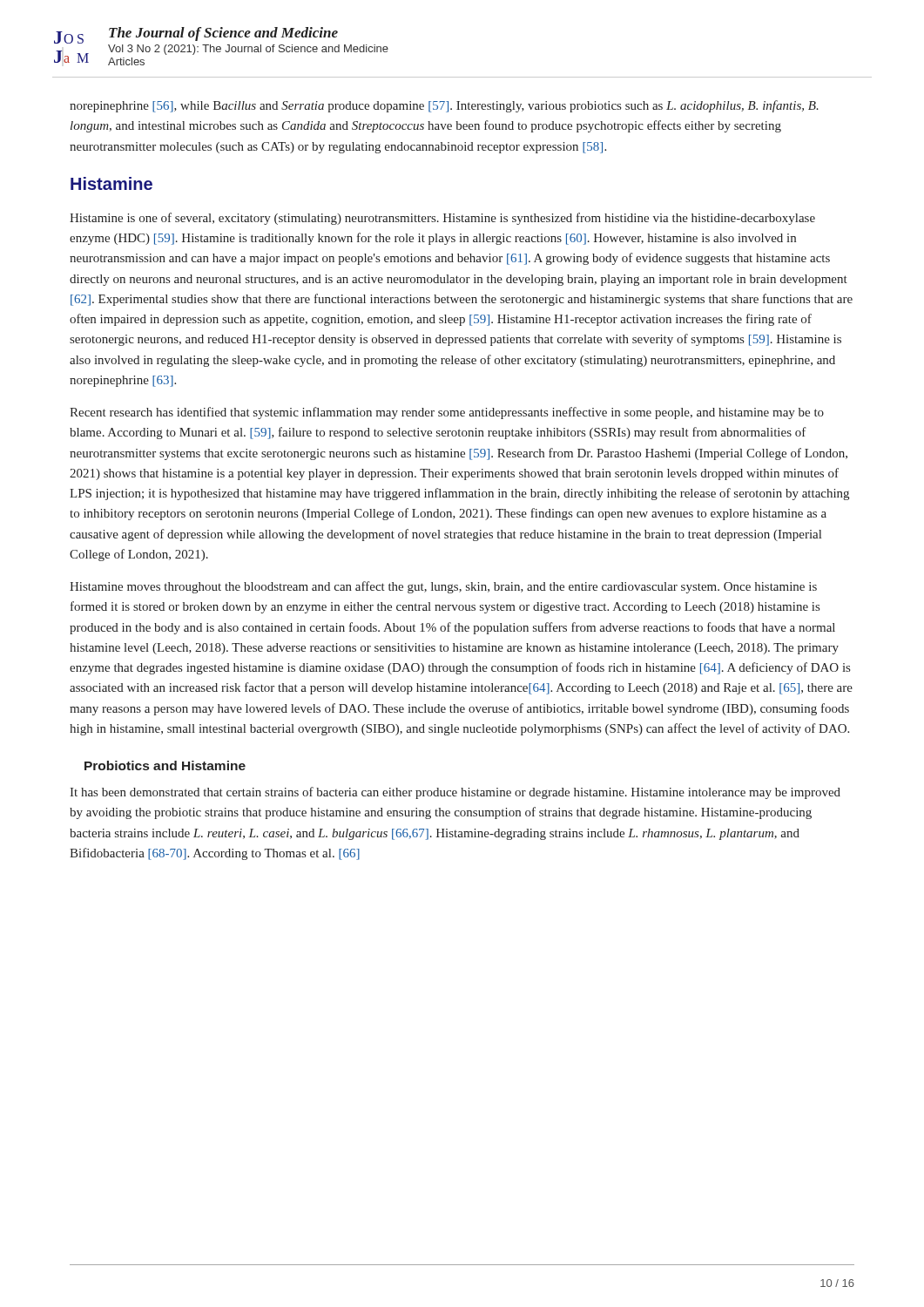Locate the block starting "Recent research has identified that systemic inflammation may"
Screen dimensions: 1307x924
point(462,484)
